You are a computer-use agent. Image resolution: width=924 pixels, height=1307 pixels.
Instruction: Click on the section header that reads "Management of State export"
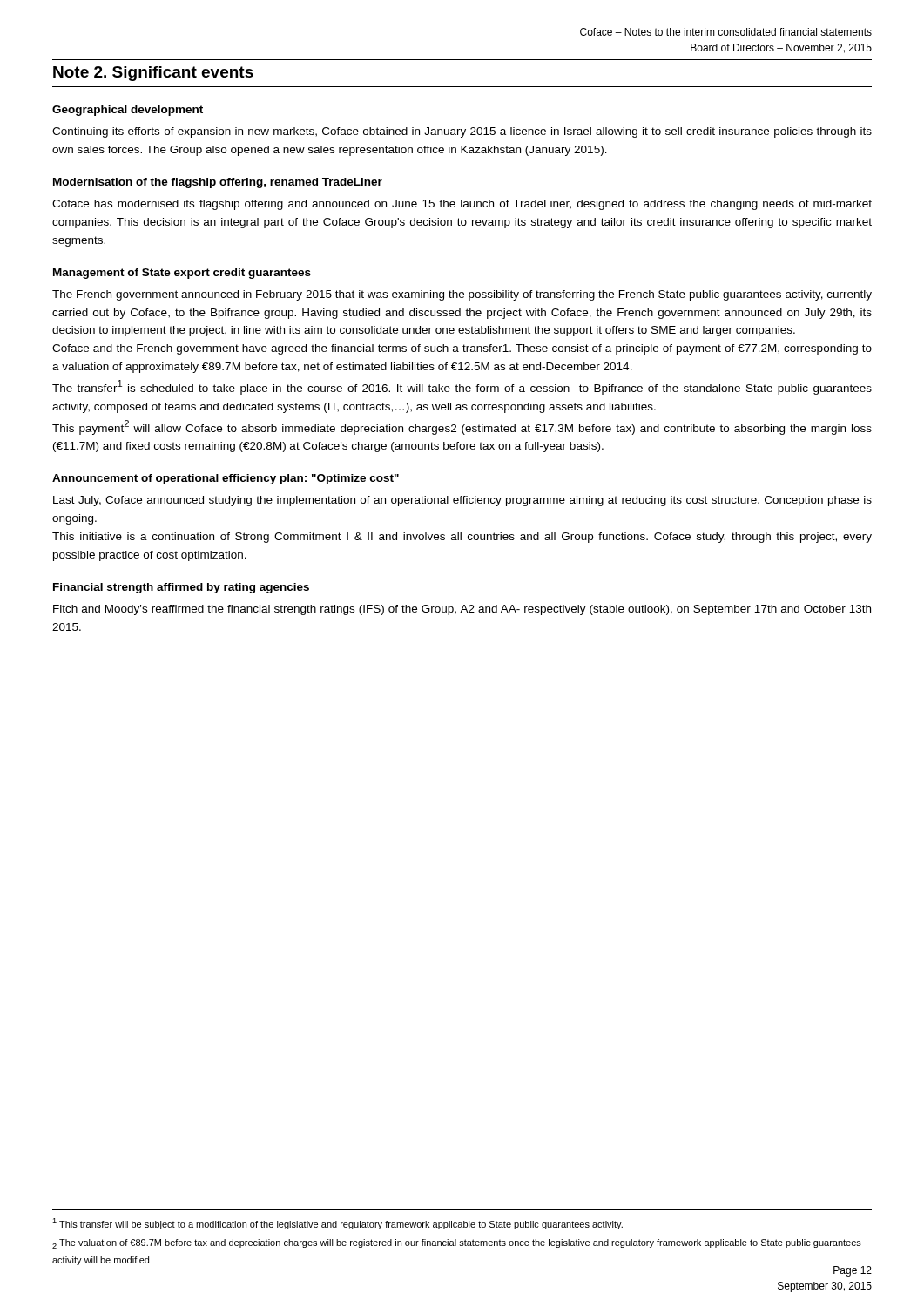(182, 272)
